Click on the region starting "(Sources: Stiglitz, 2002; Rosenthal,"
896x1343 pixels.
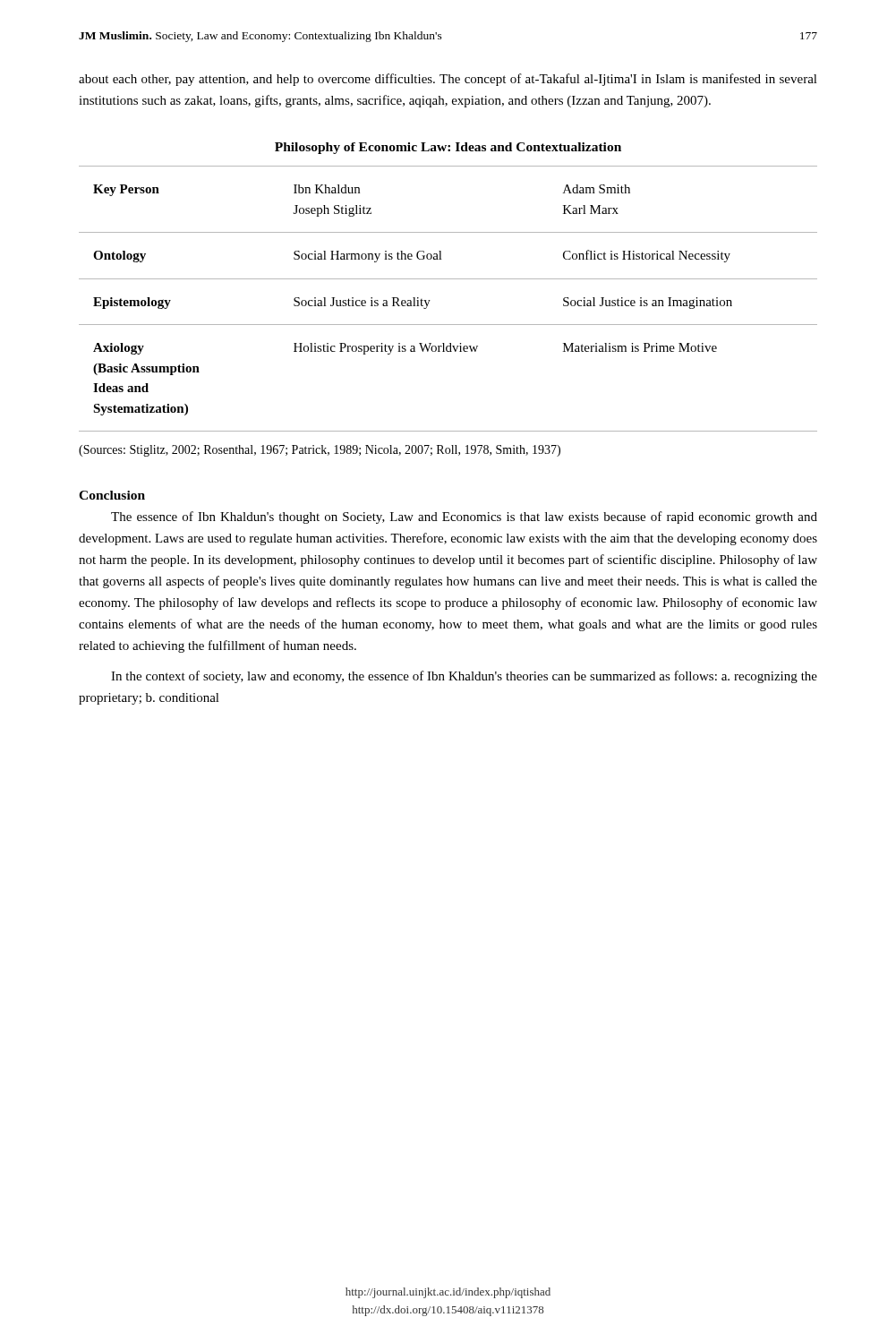(320, 450)
